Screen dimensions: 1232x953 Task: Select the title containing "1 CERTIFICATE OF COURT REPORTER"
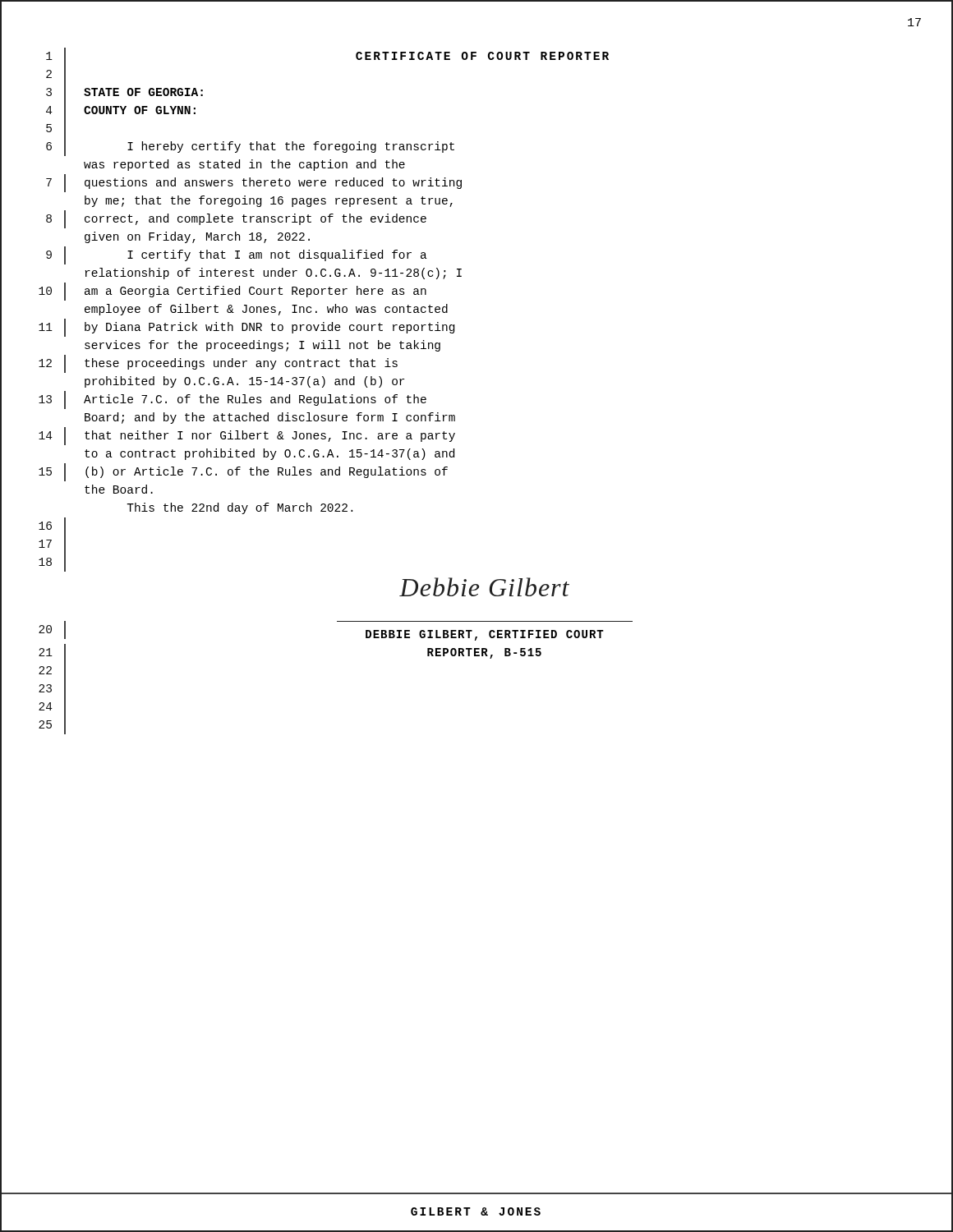click(476, 57)
